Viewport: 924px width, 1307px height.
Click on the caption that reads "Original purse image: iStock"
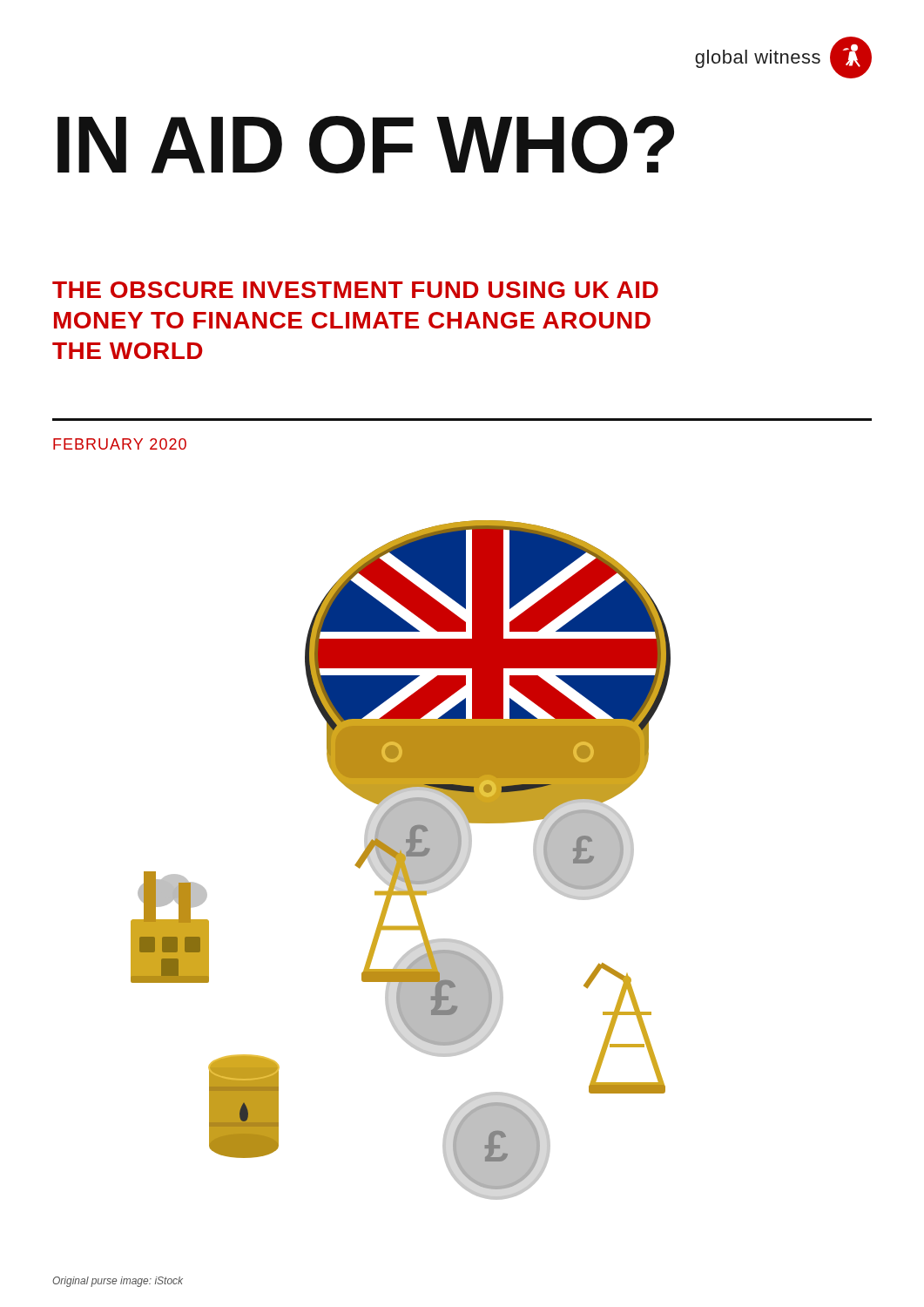click(x=118, y=1281)
